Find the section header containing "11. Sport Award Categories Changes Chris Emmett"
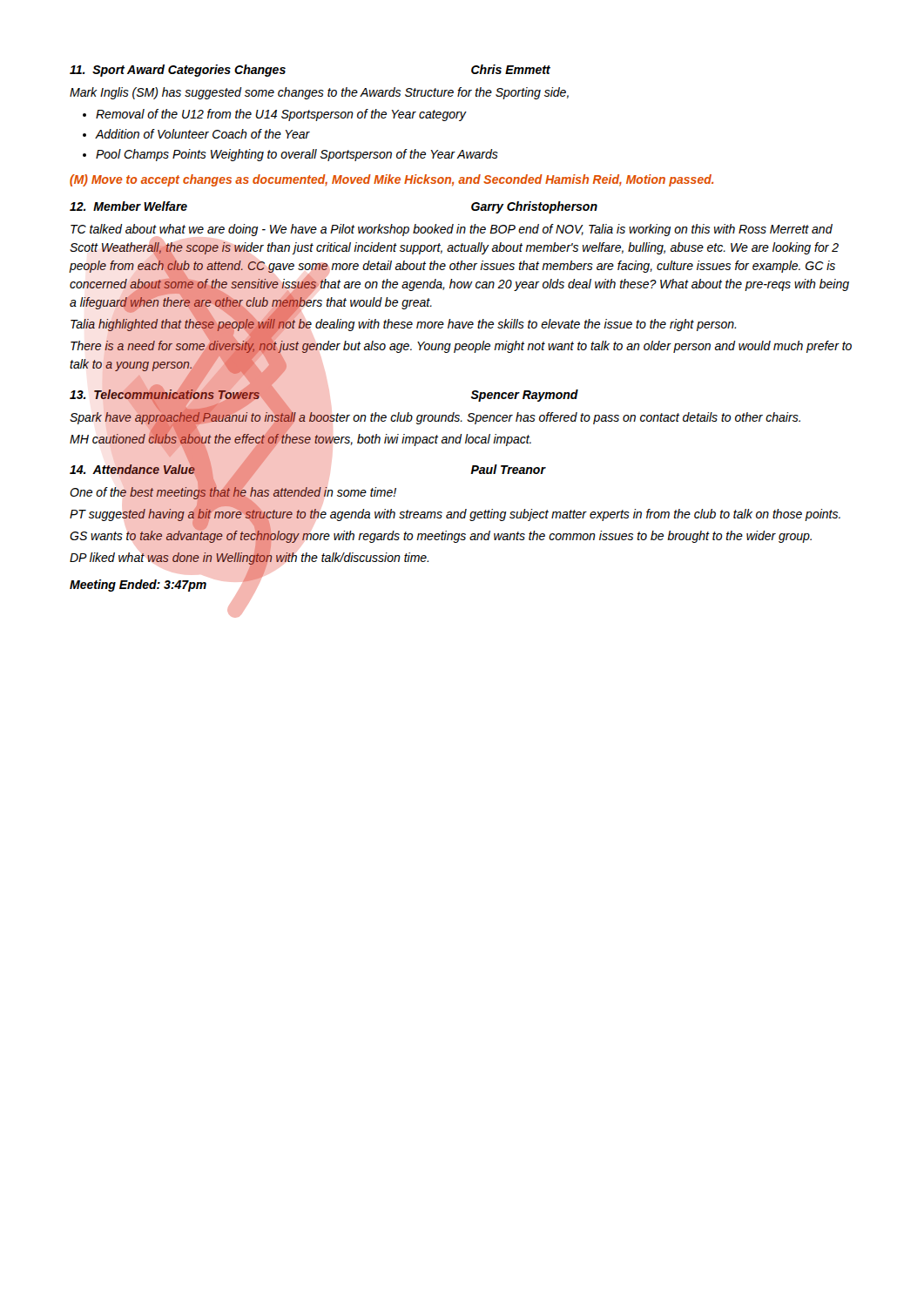Viewport: 924px width, 1307px height. [x=462, y=70]
